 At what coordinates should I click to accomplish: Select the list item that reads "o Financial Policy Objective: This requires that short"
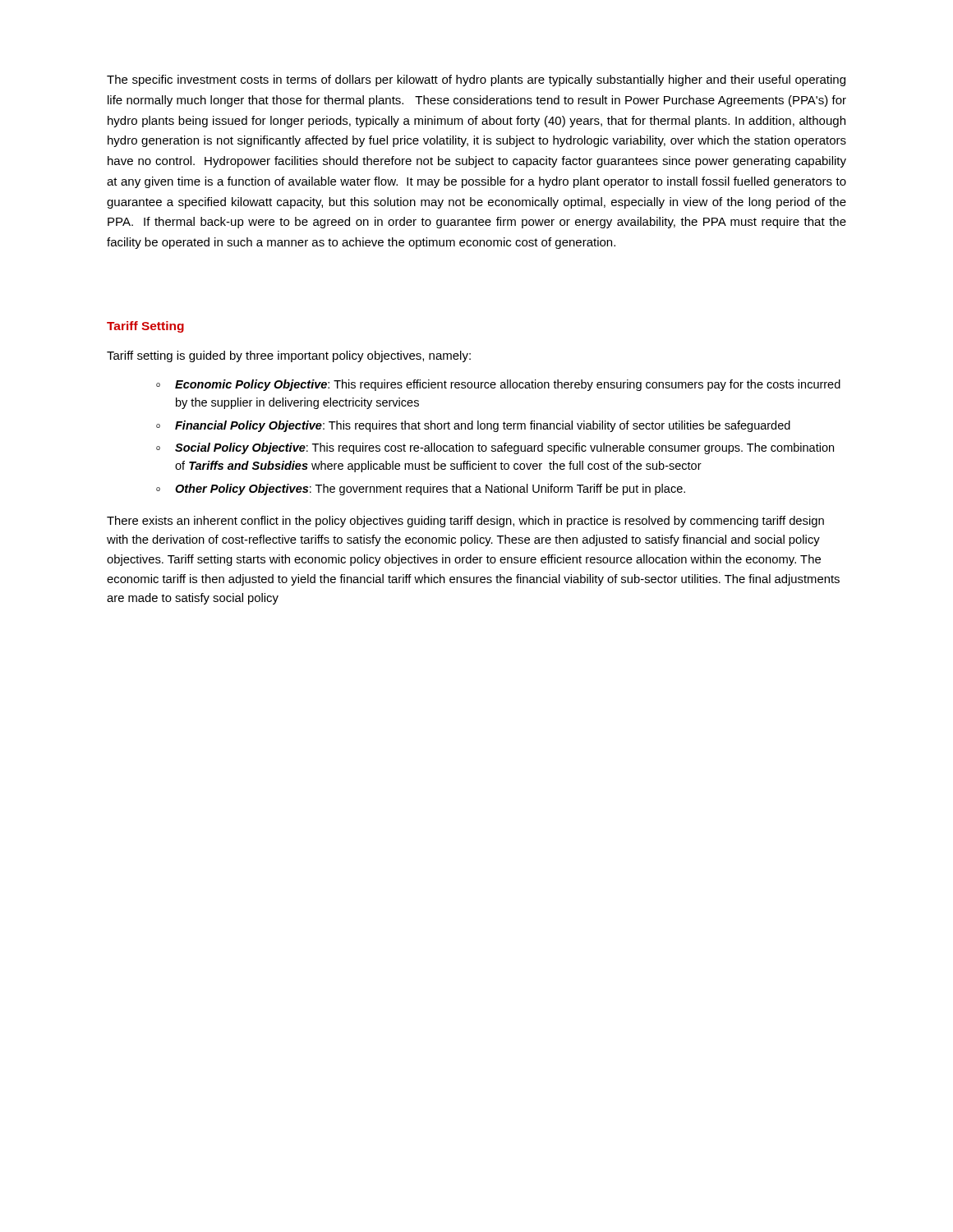point(501,426)
